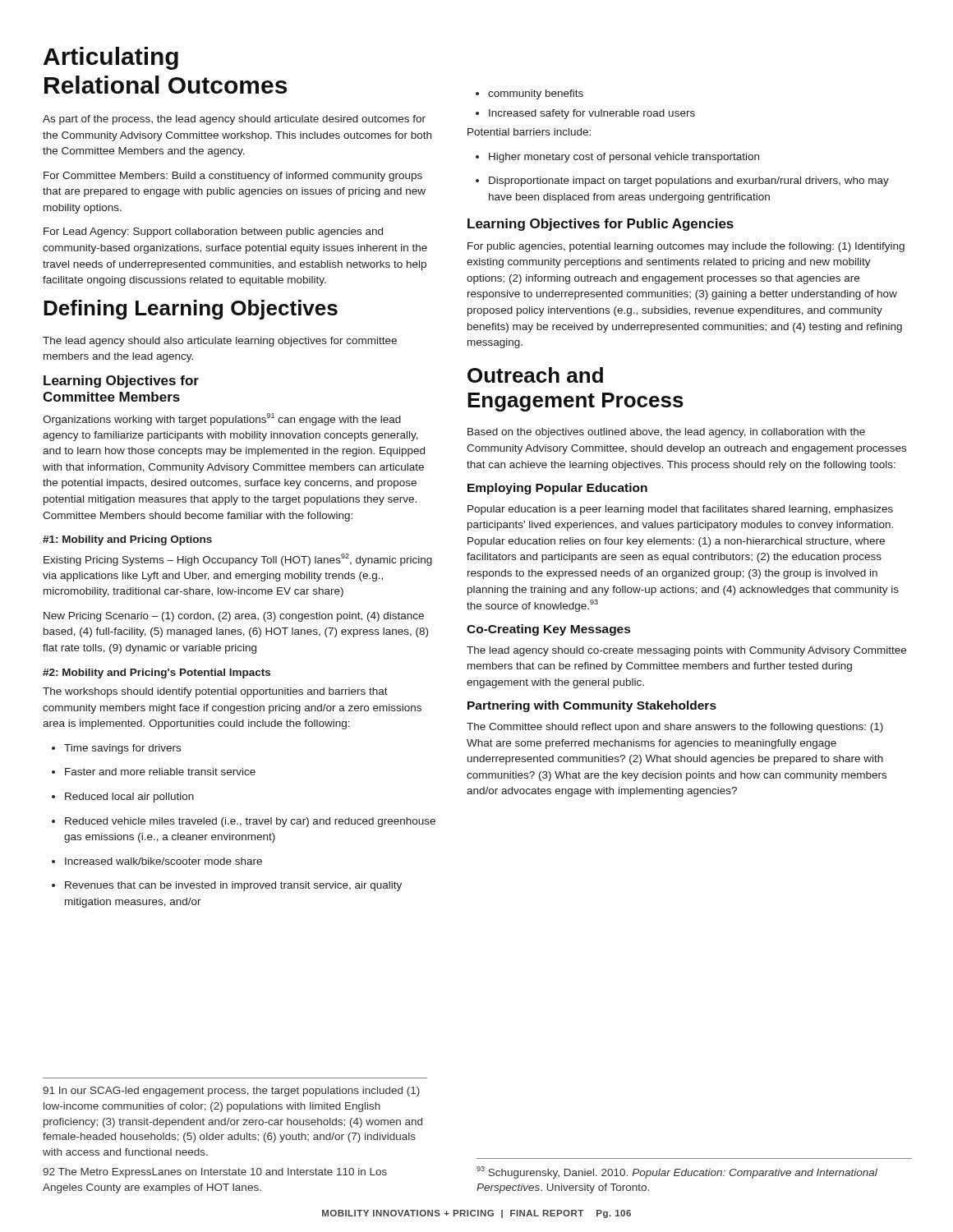Find the block on this page that starts "Reduced vehicle miles traveled (i.e., travel by car)"
Image resolution: width=953 pixels, height=1232 pixels.
coord(244,829)
